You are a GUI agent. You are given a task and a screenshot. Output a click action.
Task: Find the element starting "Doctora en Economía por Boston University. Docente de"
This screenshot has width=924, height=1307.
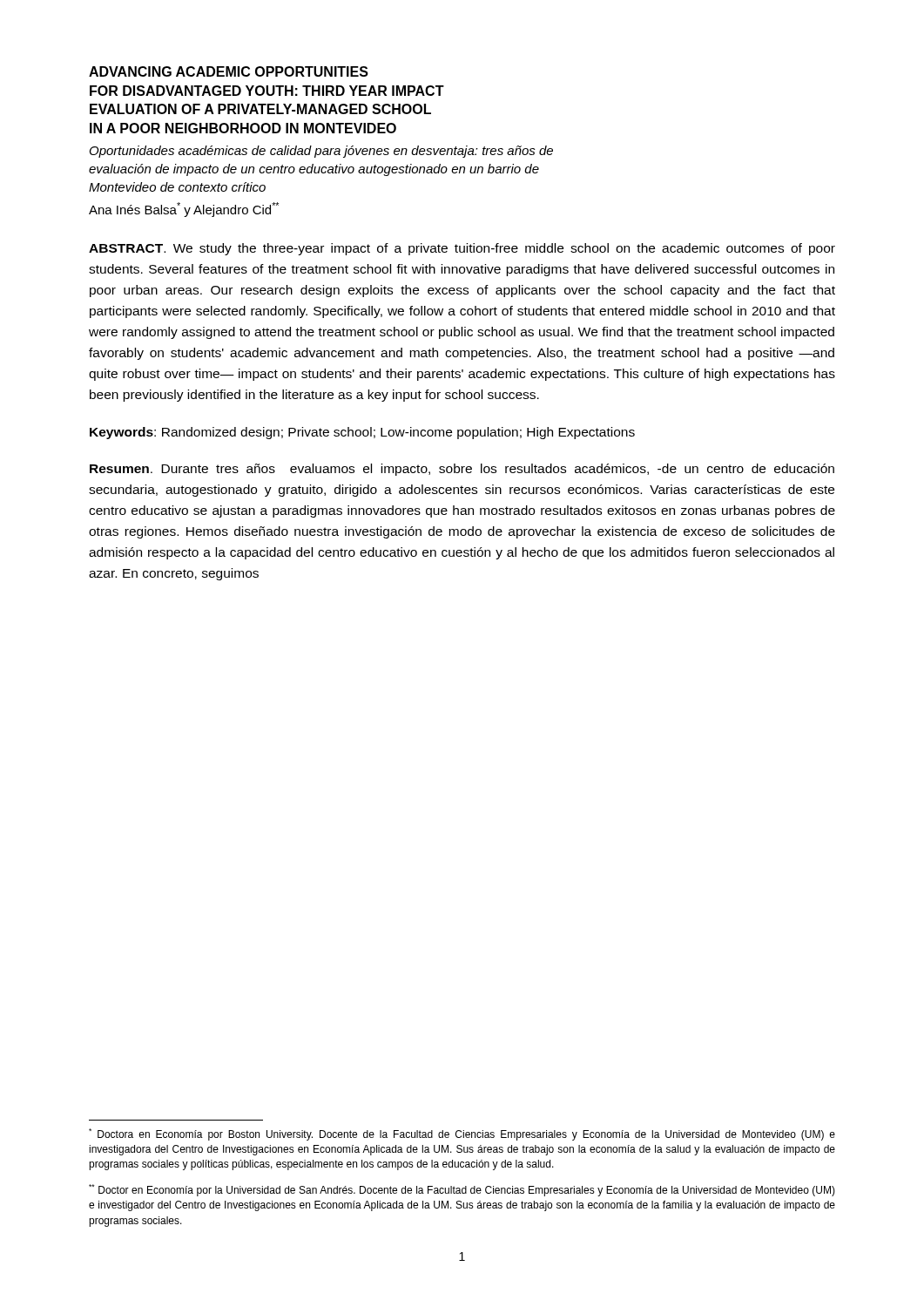tap(462, 1148)
